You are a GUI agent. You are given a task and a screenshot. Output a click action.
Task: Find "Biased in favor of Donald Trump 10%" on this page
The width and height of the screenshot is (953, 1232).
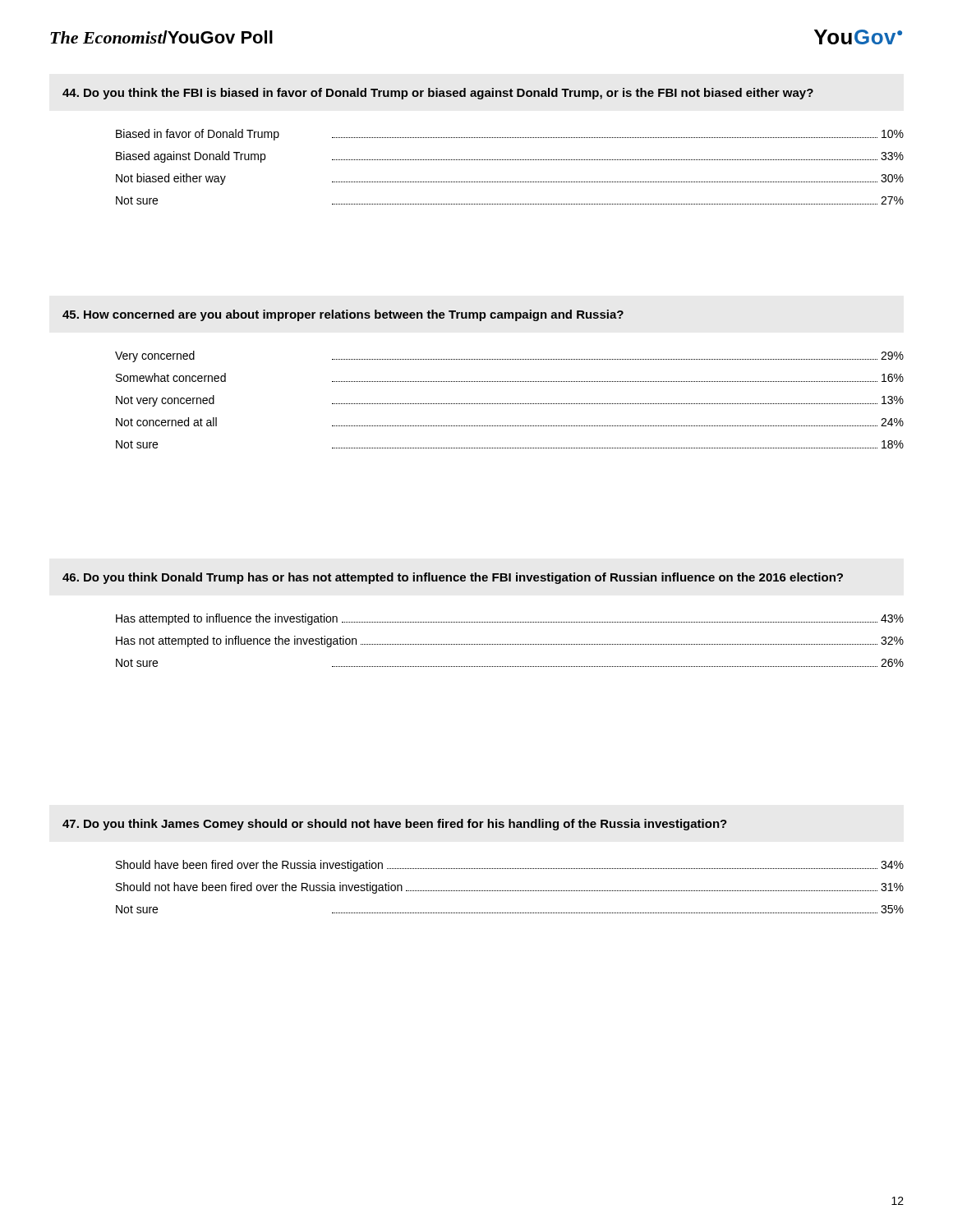pyautogui.click(x=509, y=134)
